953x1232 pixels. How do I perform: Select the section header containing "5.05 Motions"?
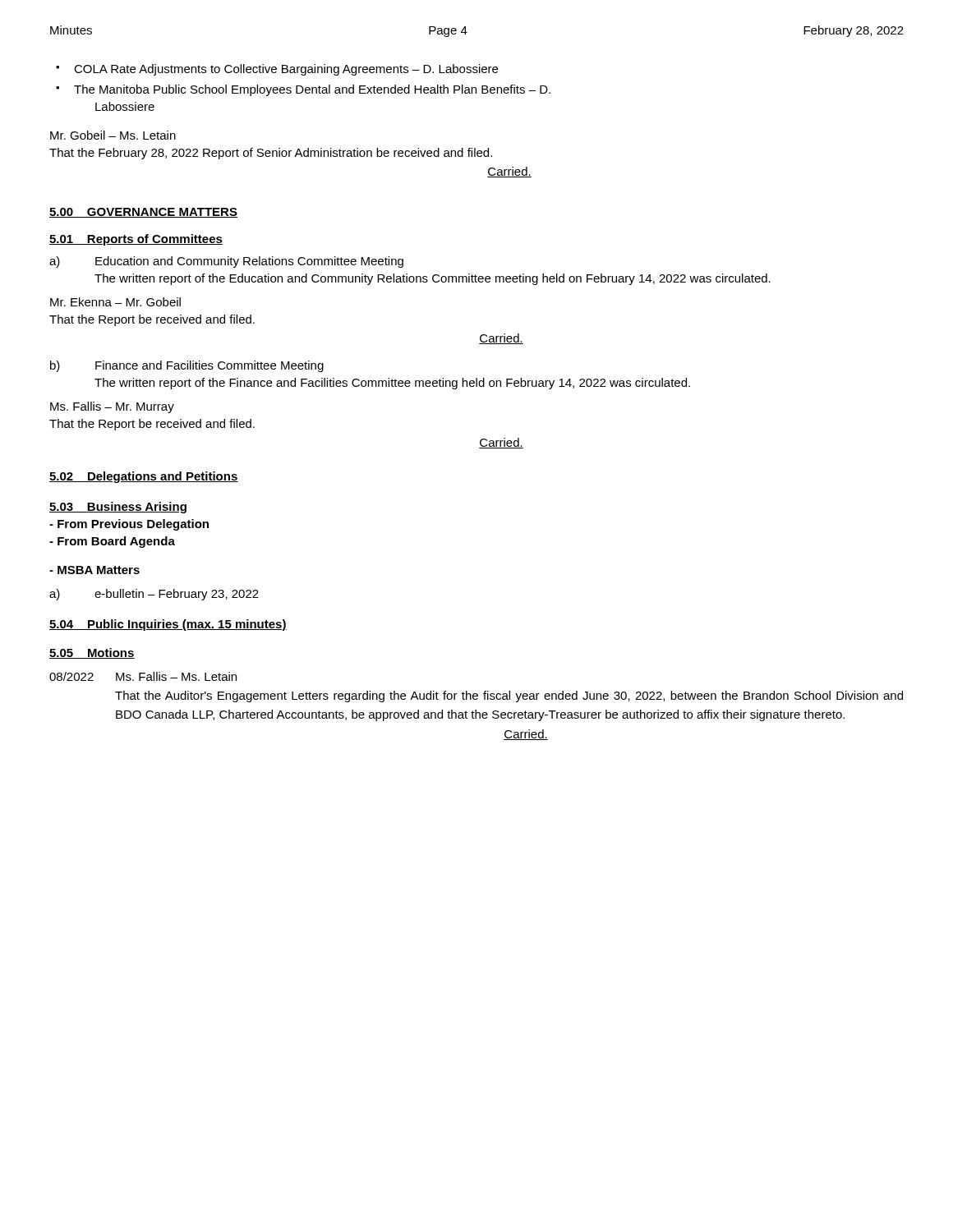pyautogui.click(x=92, y=653)
